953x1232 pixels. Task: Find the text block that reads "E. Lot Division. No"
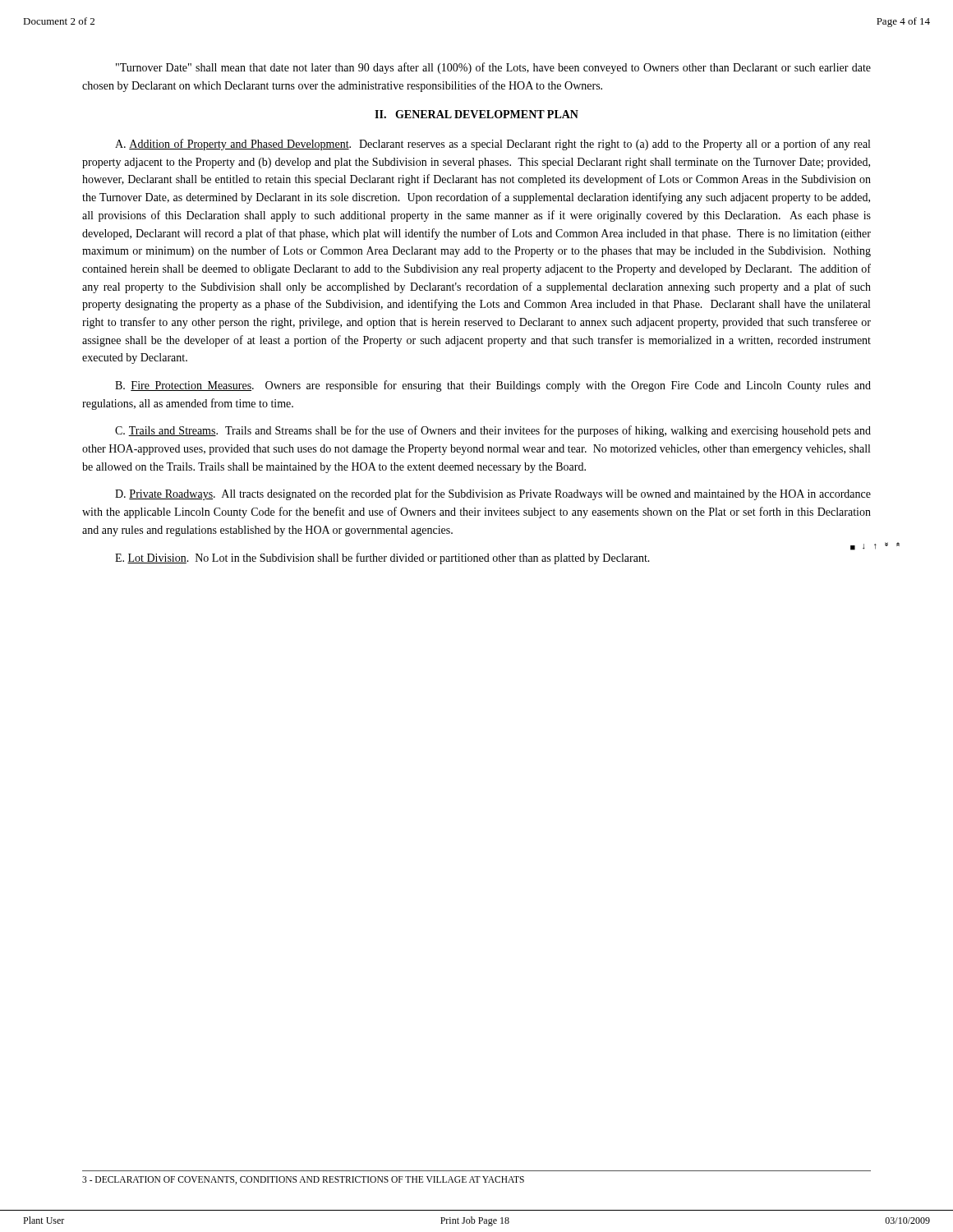(476, 558)
